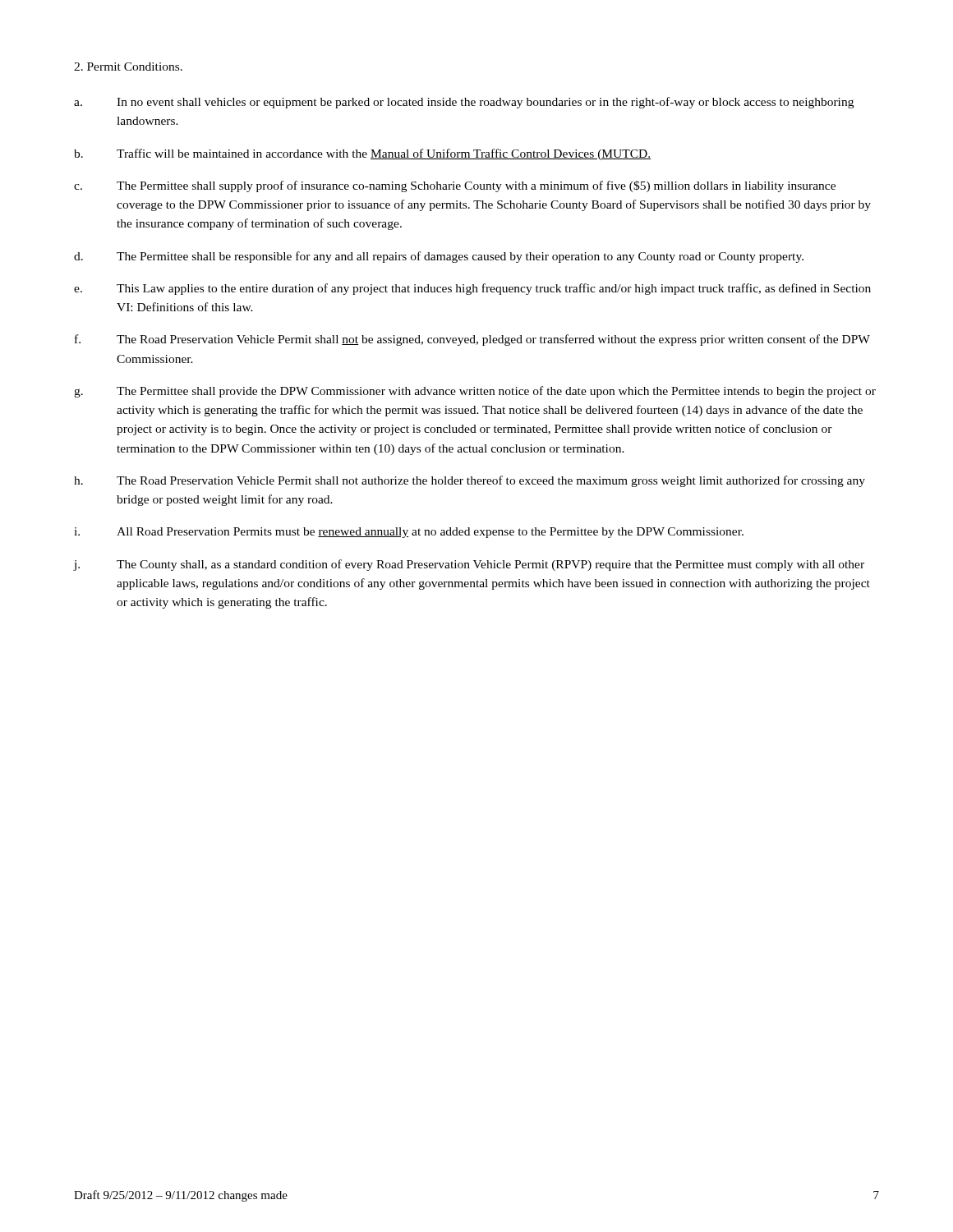
Task: Navigate to the text starting "j. The County shall, as a standard"
Action: click(x=476, y=583)
